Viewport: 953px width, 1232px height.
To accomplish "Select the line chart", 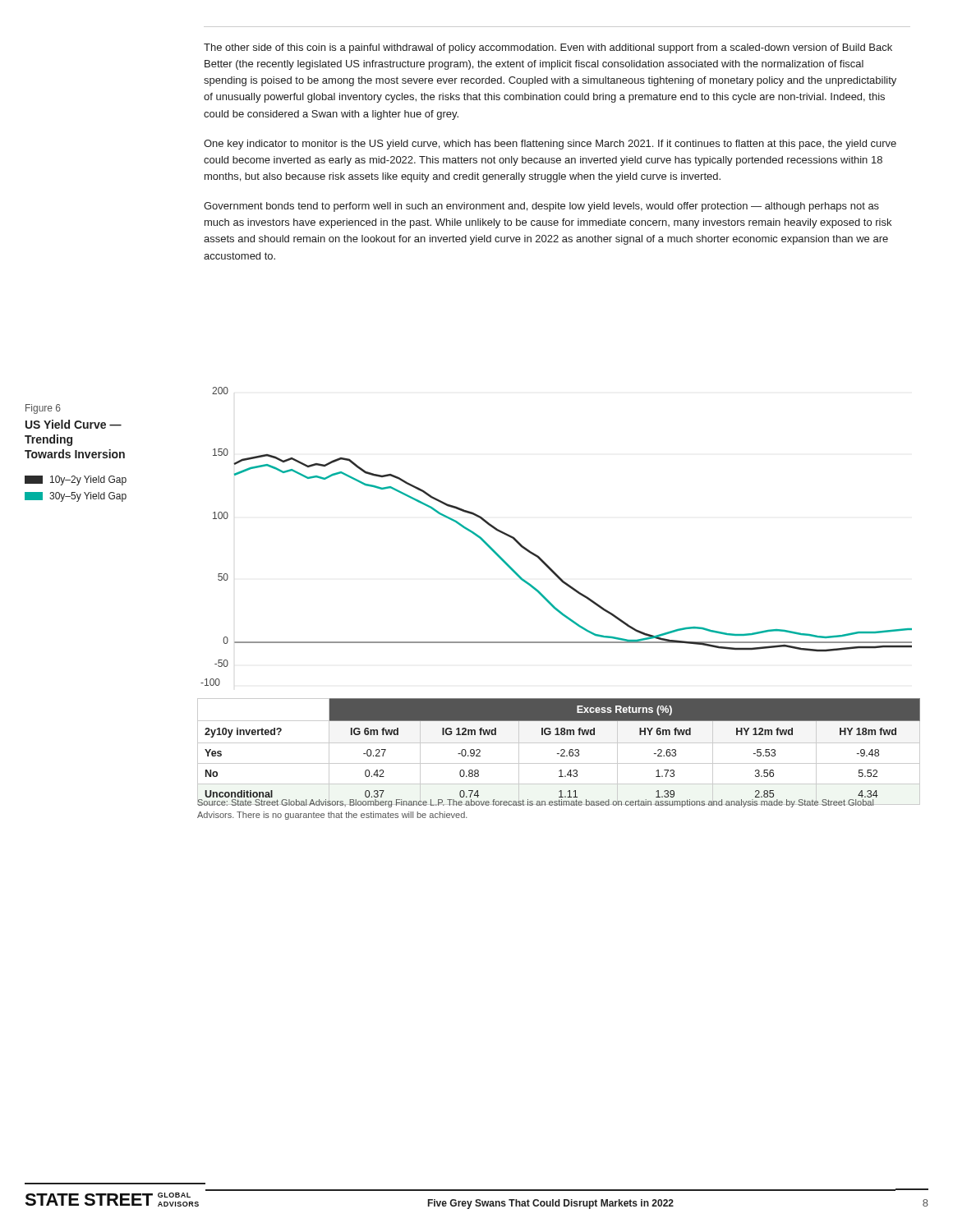I will point(559,531).
